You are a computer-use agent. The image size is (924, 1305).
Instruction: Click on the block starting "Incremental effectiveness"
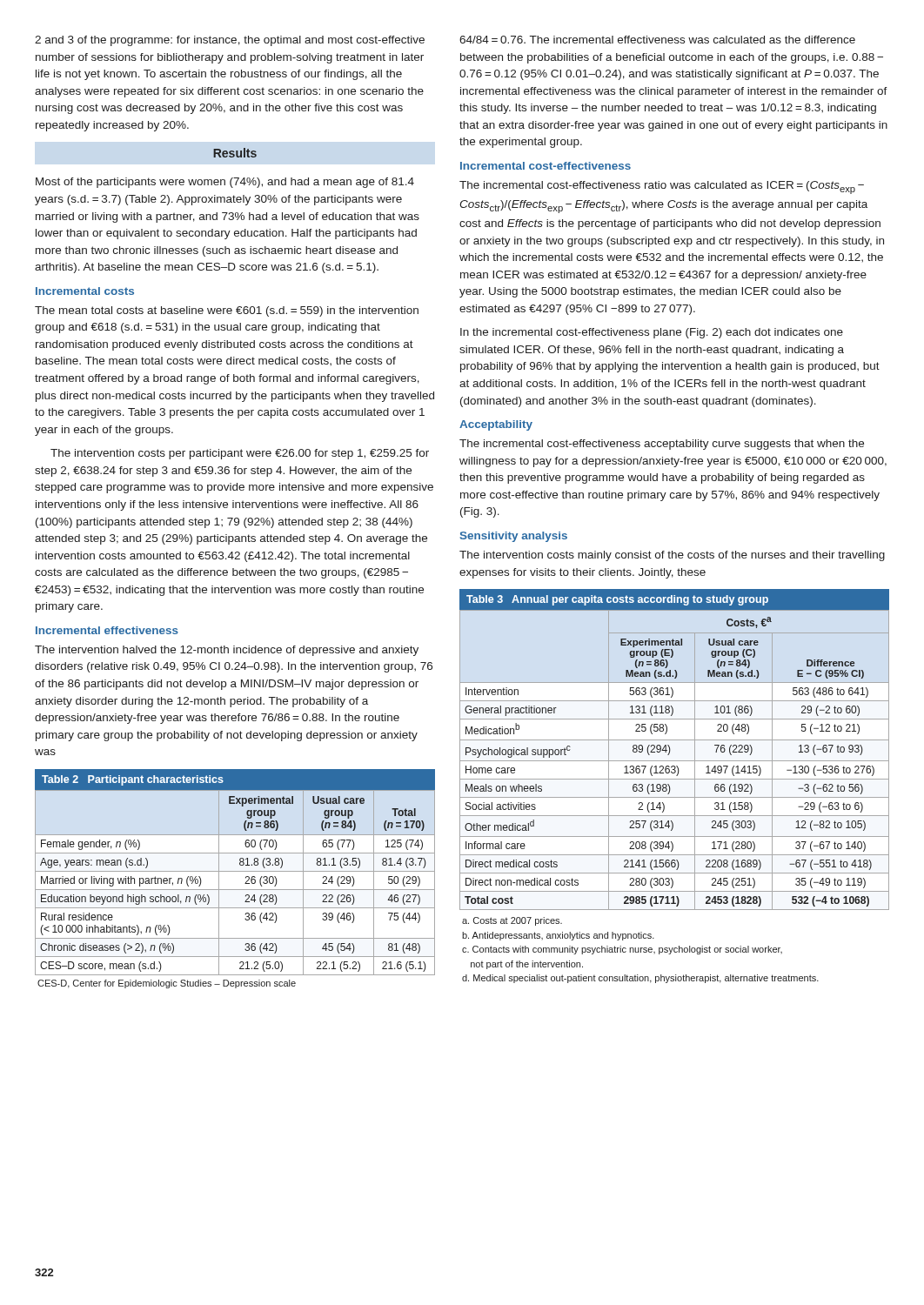pyautogui.click(x=107, y=630)
